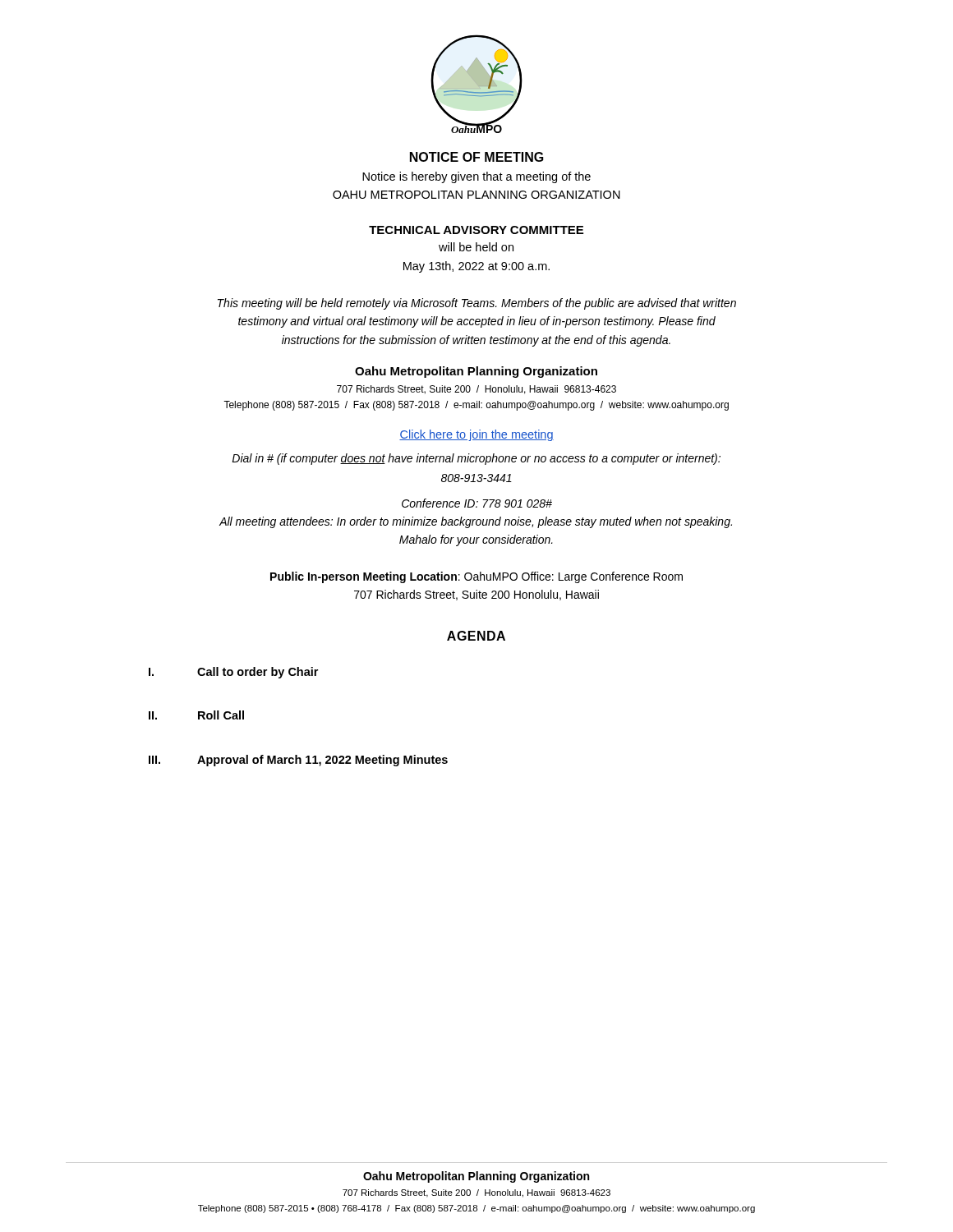Locate the text block that says "will be held on May"

pos(476,256)
